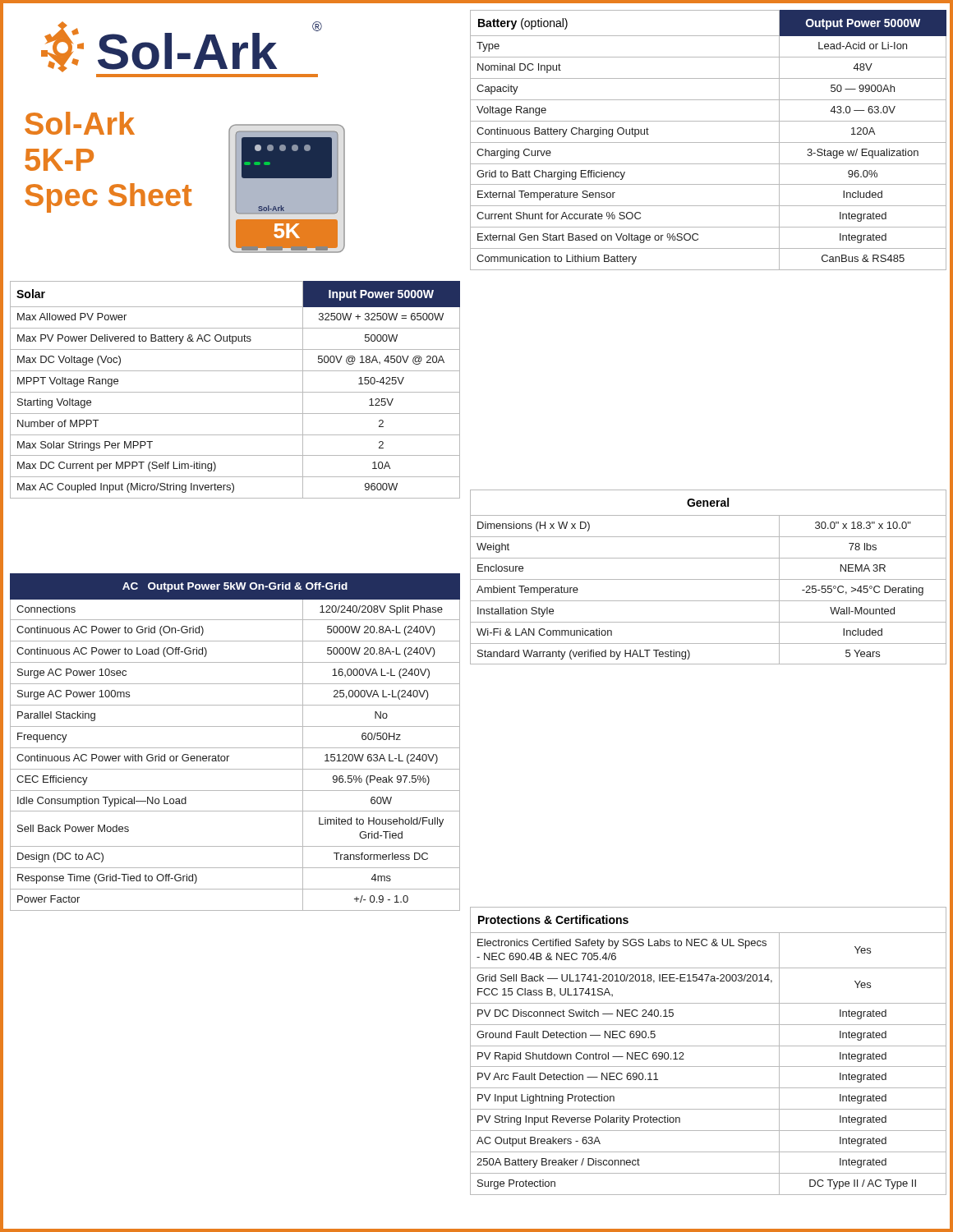
Task: Select the table that reads "Max Allowed PV Power"
Action: tap(235, 390)
